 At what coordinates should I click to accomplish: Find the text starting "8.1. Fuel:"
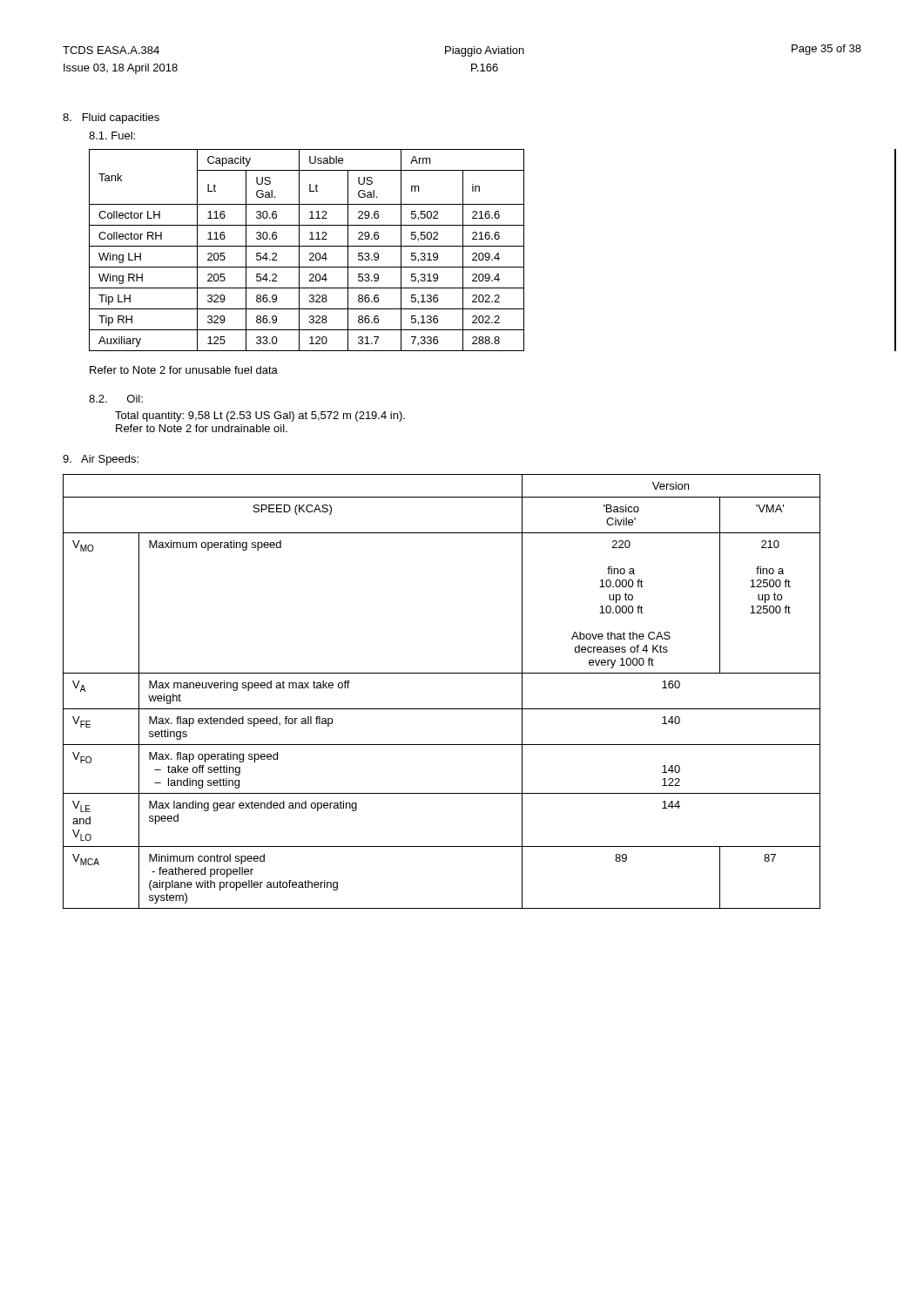112,136
